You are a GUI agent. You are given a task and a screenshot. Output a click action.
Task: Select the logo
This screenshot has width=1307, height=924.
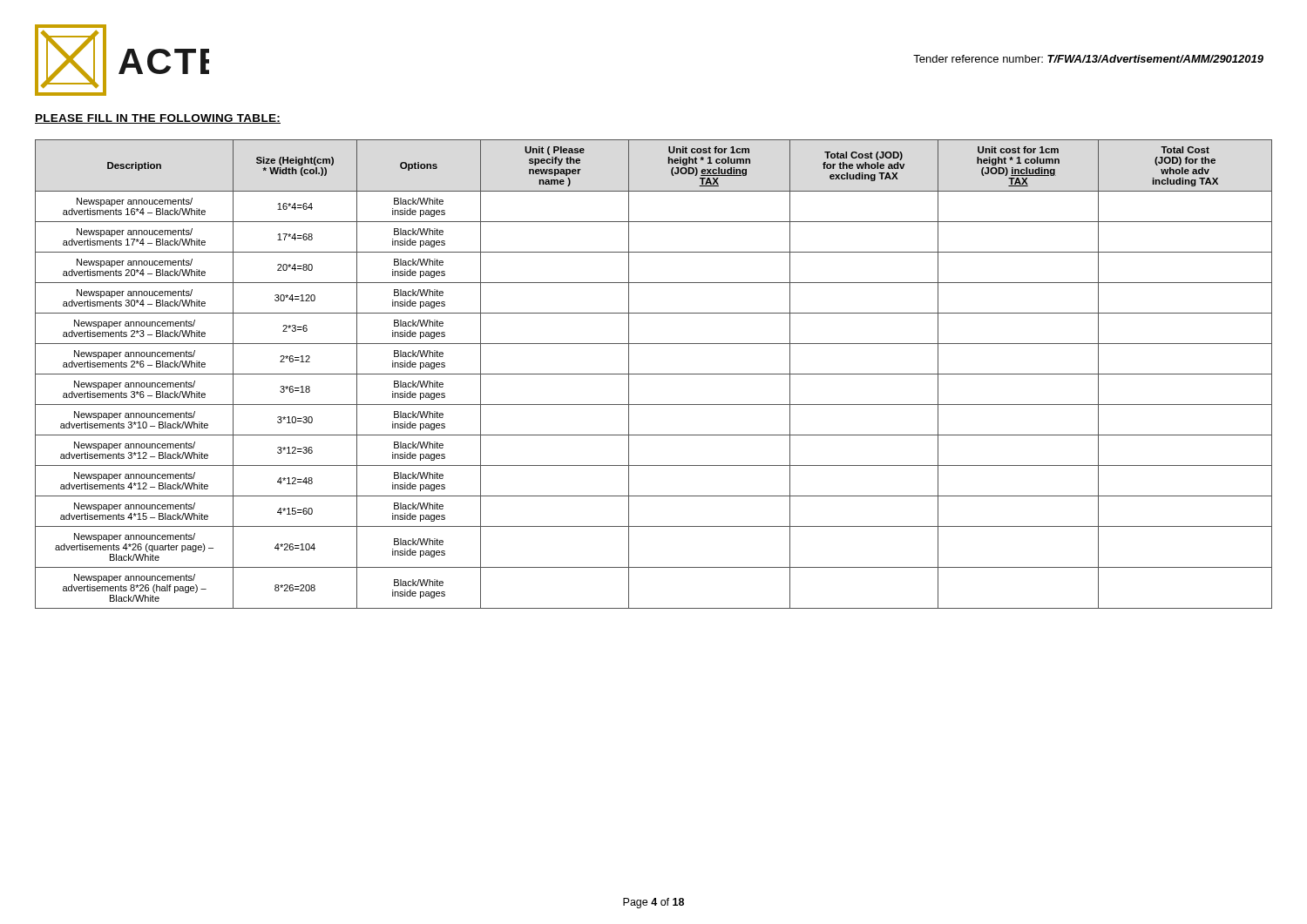[122, 63]
